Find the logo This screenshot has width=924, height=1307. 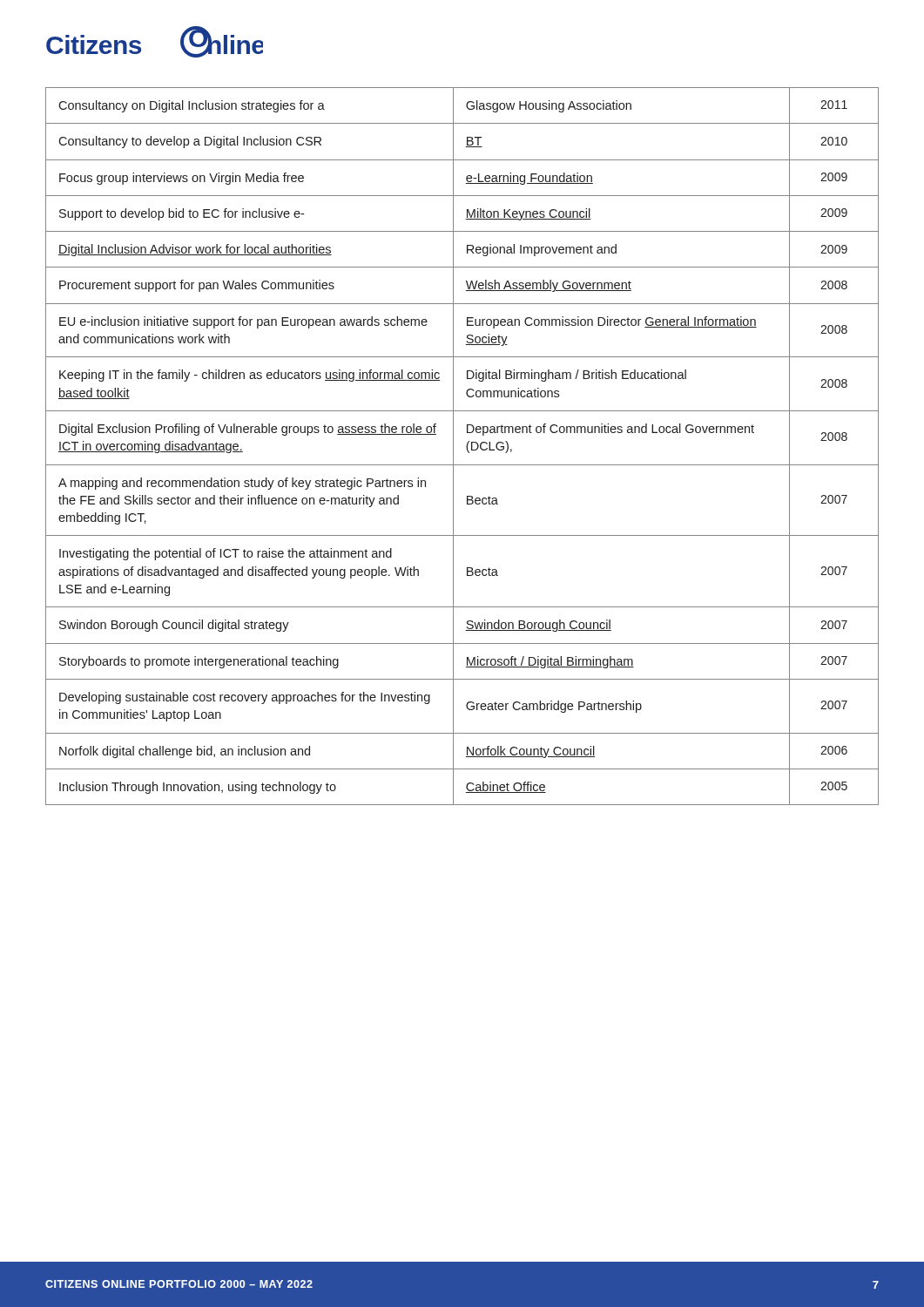pos(159,43)
